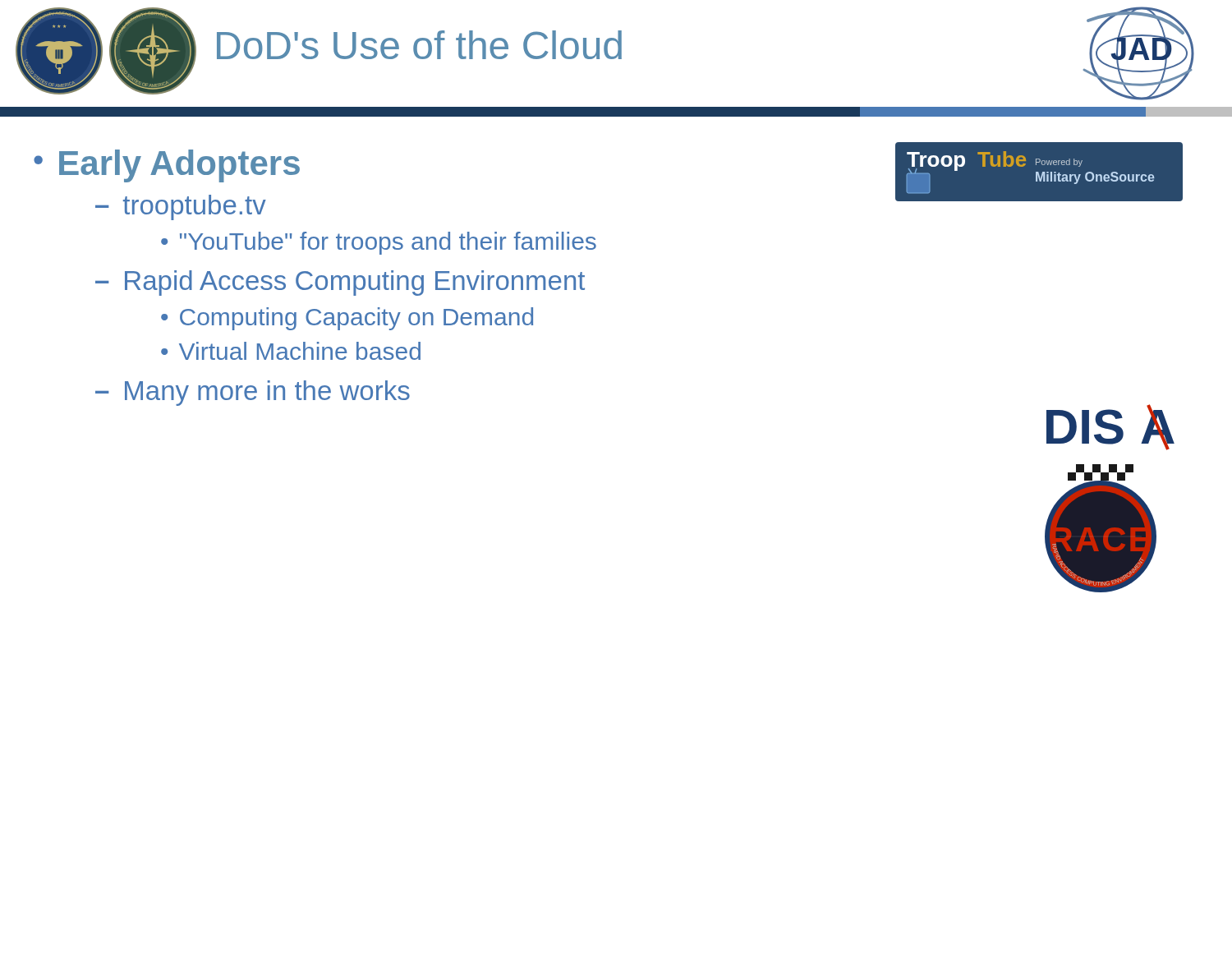Click on the list item with the text "– Rapid Access Computing Environment"
Image resolution: width=1232 pixels, height=953 pixels.
tap(340, 281)
